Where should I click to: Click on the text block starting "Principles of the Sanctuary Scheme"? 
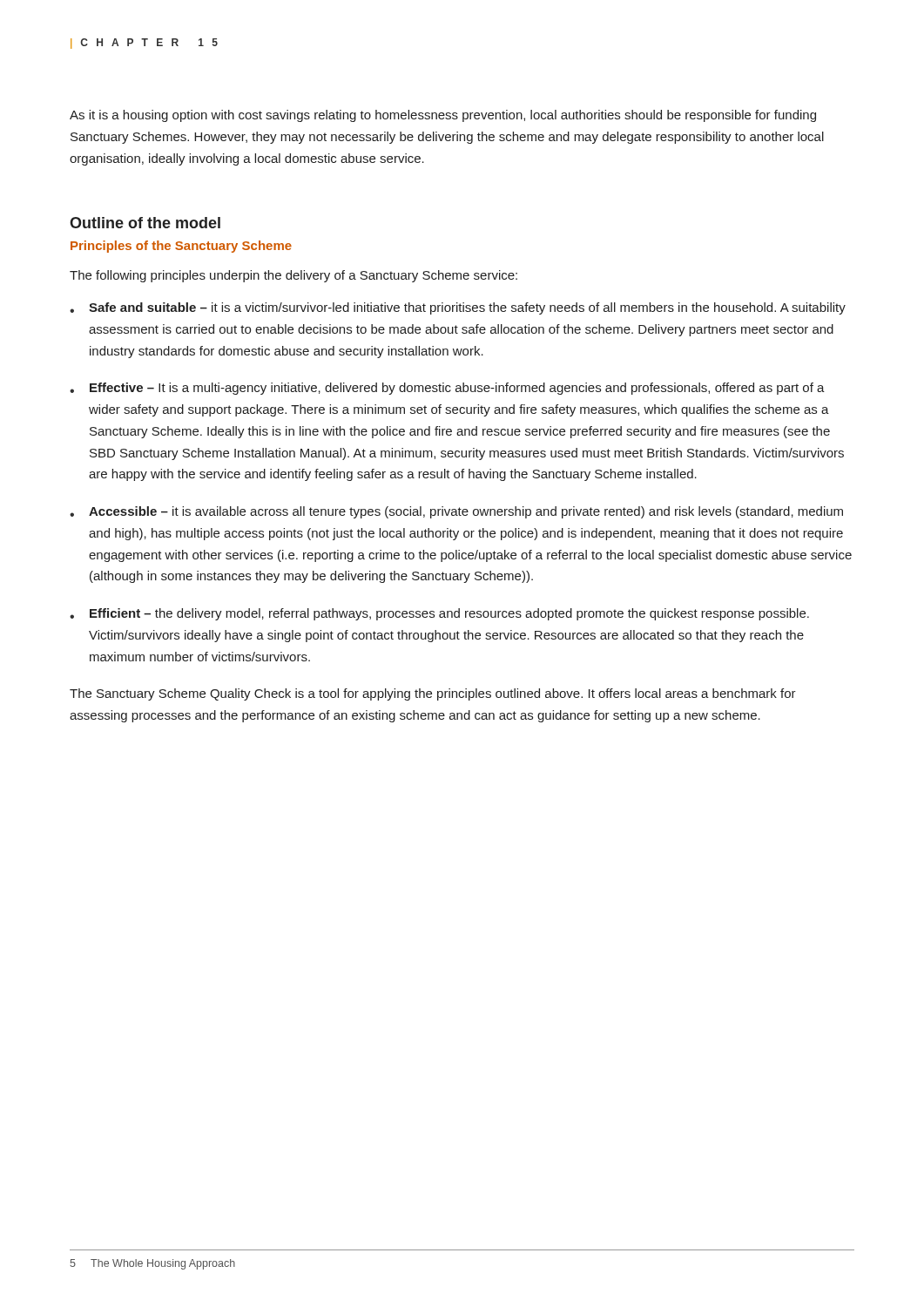[181, 246]
